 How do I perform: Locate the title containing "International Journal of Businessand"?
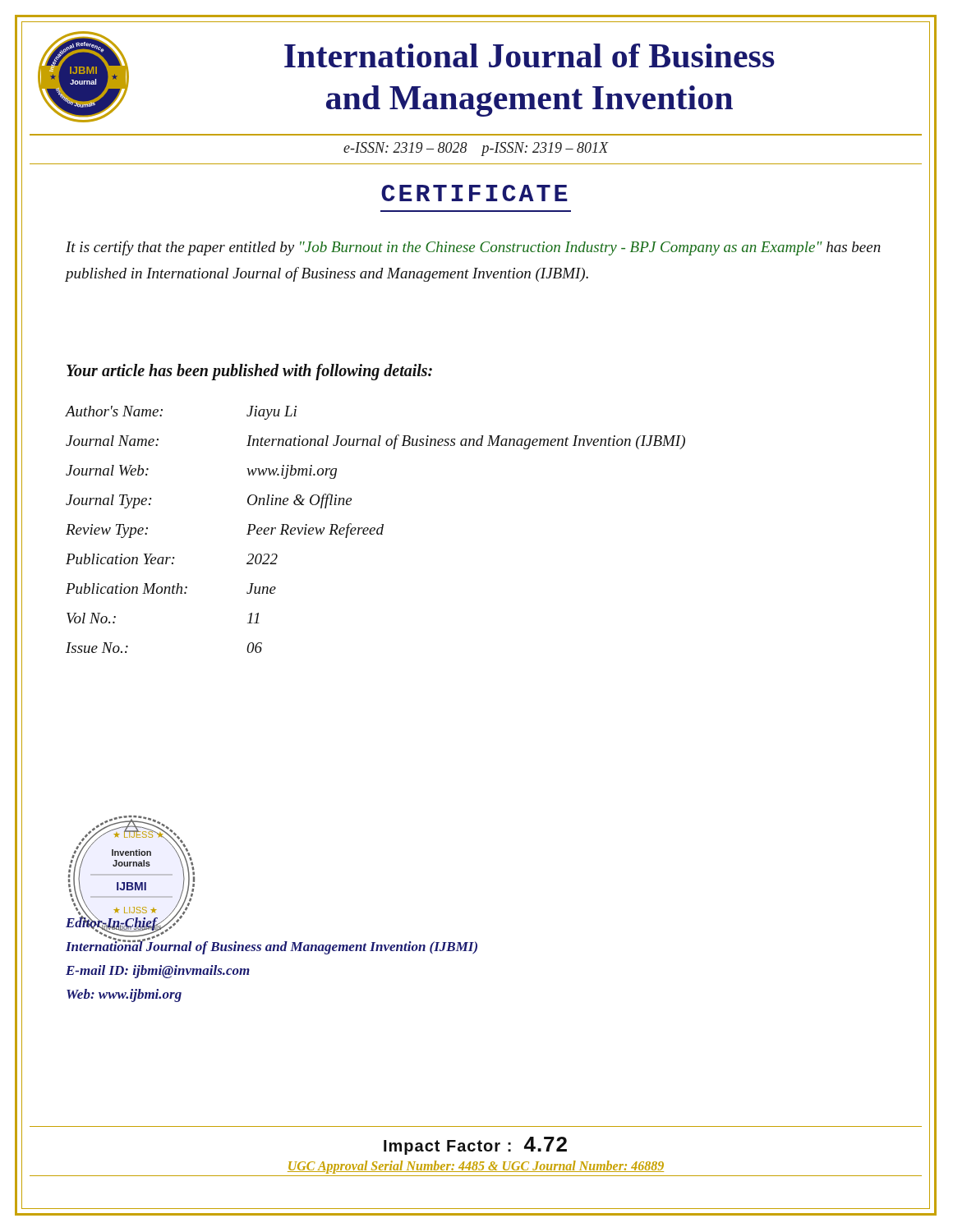(529, 77)
